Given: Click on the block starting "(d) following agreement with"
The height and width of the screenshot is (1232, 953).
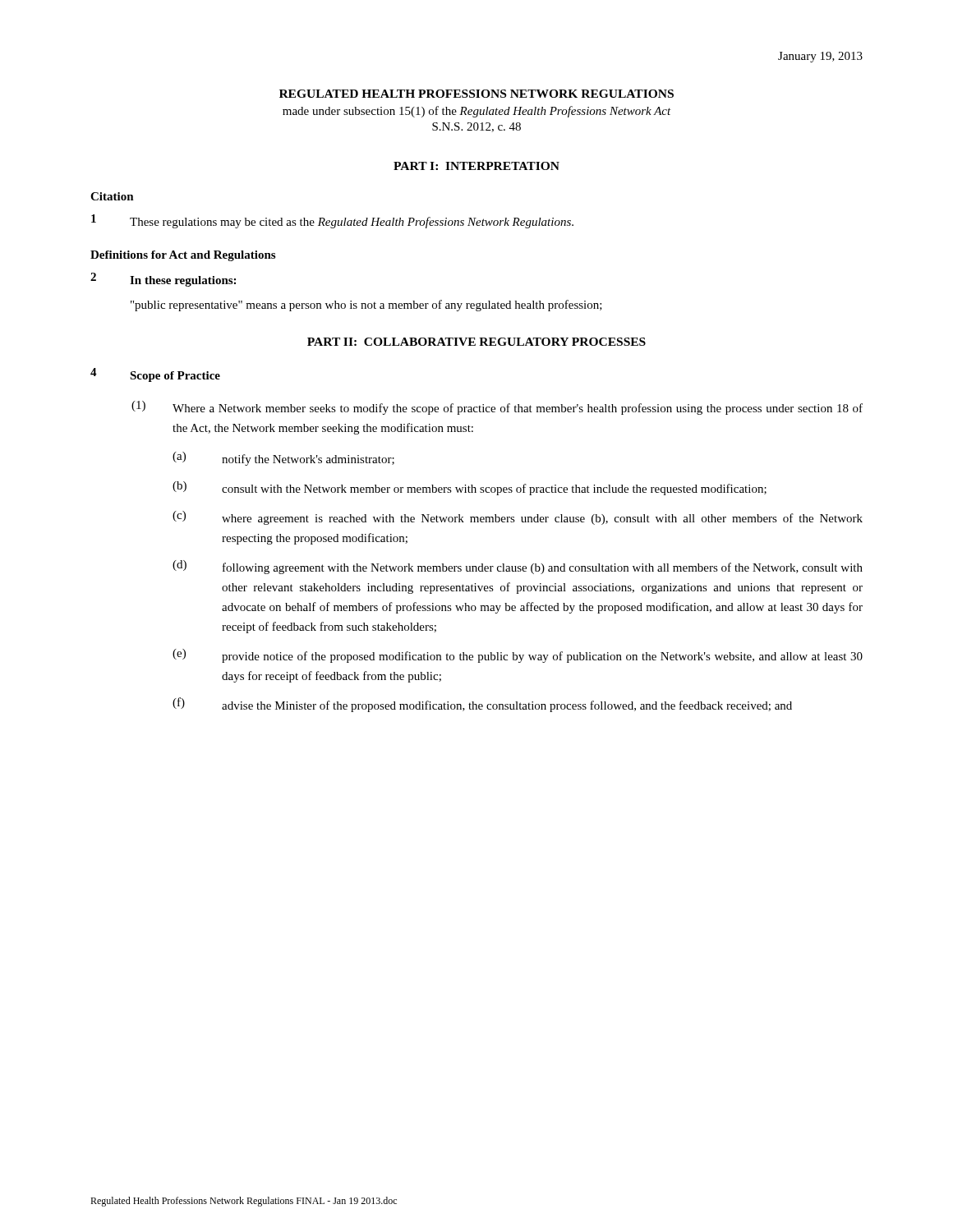Looking at the screenshot, I should click(518, 597).
